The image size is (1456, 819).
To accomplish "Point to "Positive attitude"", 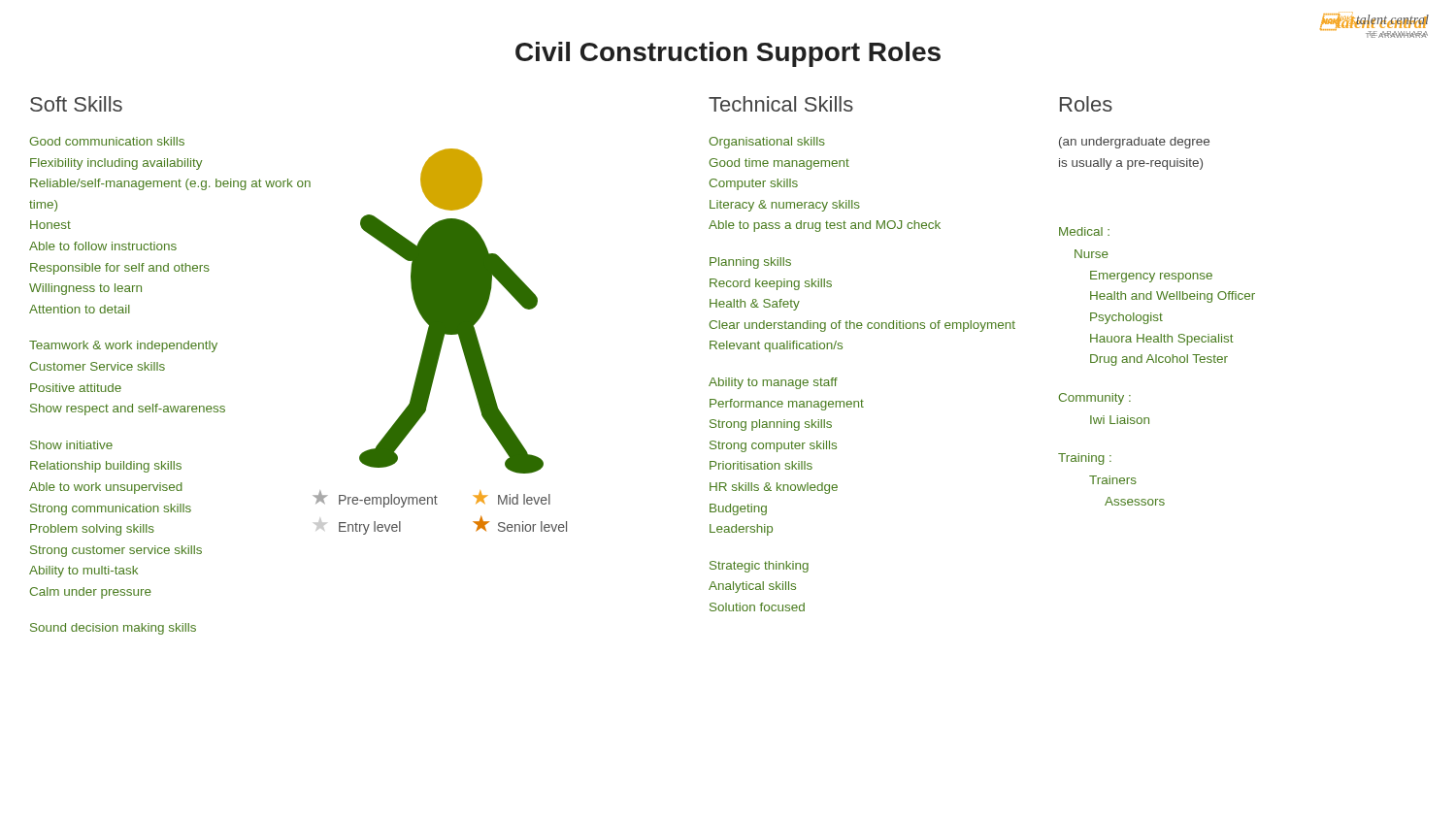I will (x=75, y=387).
